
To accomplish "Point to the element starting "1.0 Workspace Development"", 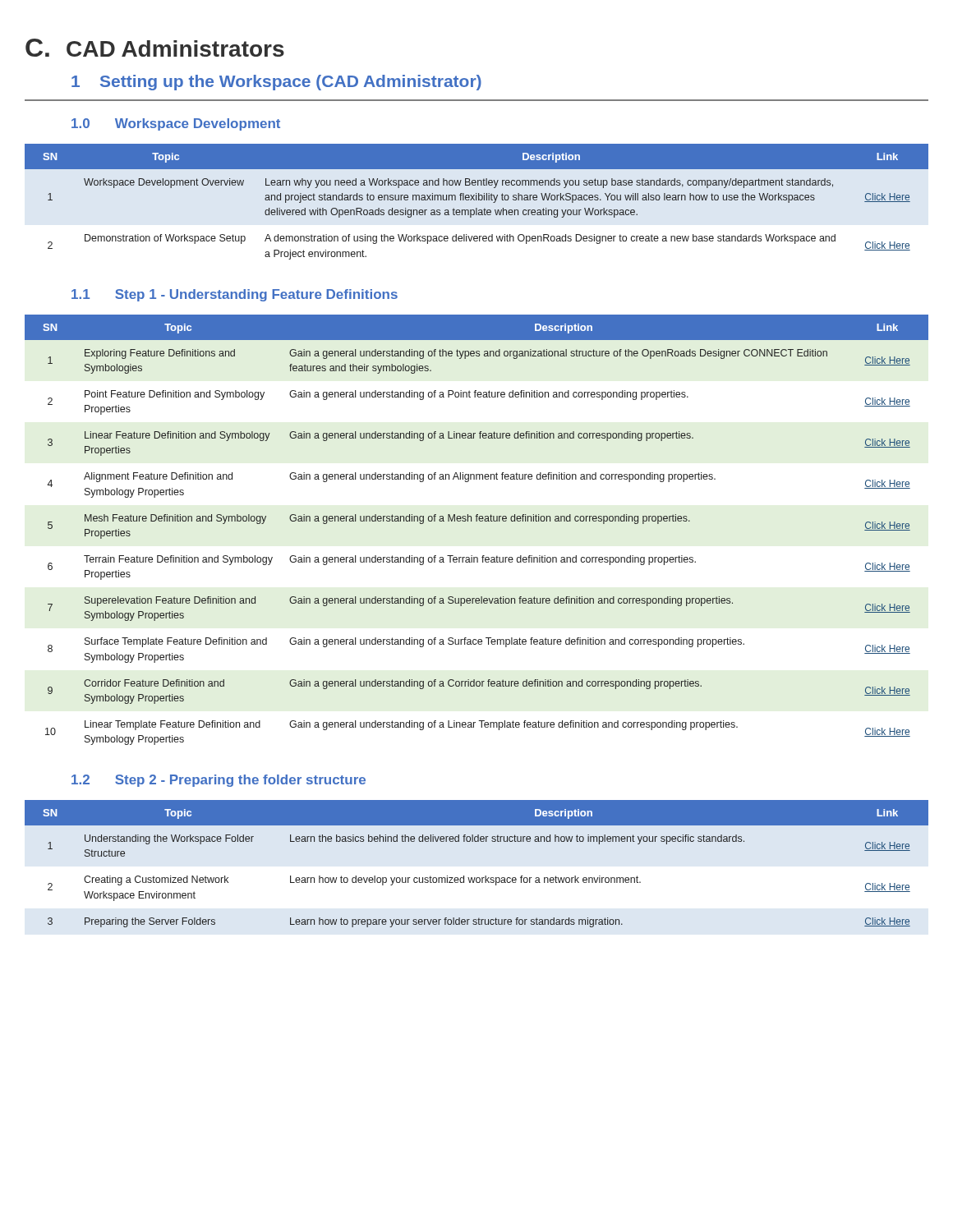I will 176,124.
